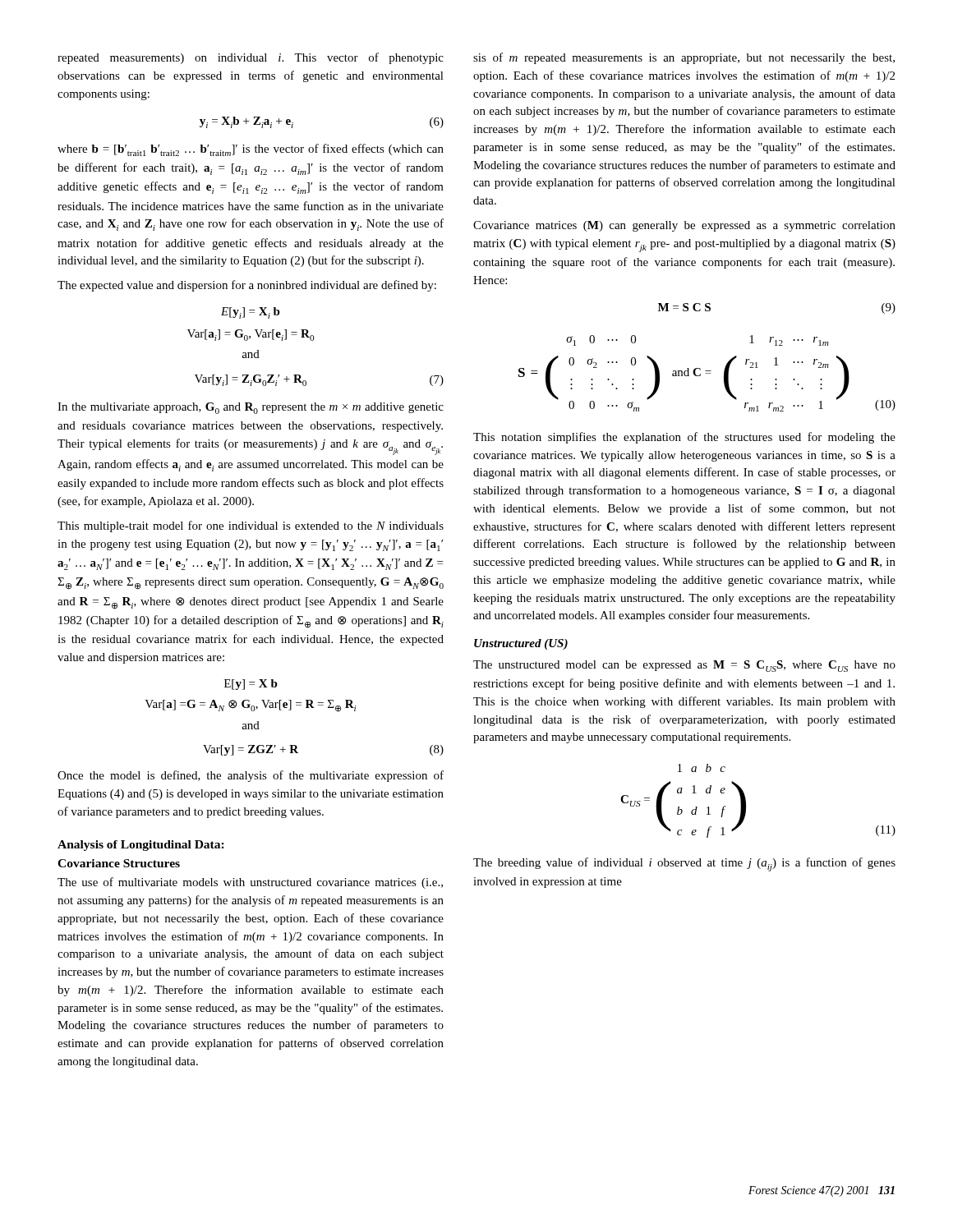Locate the section header that says "Unstructured (US)"
Screen dimensions: 1232x953
(x=521, y=643)
